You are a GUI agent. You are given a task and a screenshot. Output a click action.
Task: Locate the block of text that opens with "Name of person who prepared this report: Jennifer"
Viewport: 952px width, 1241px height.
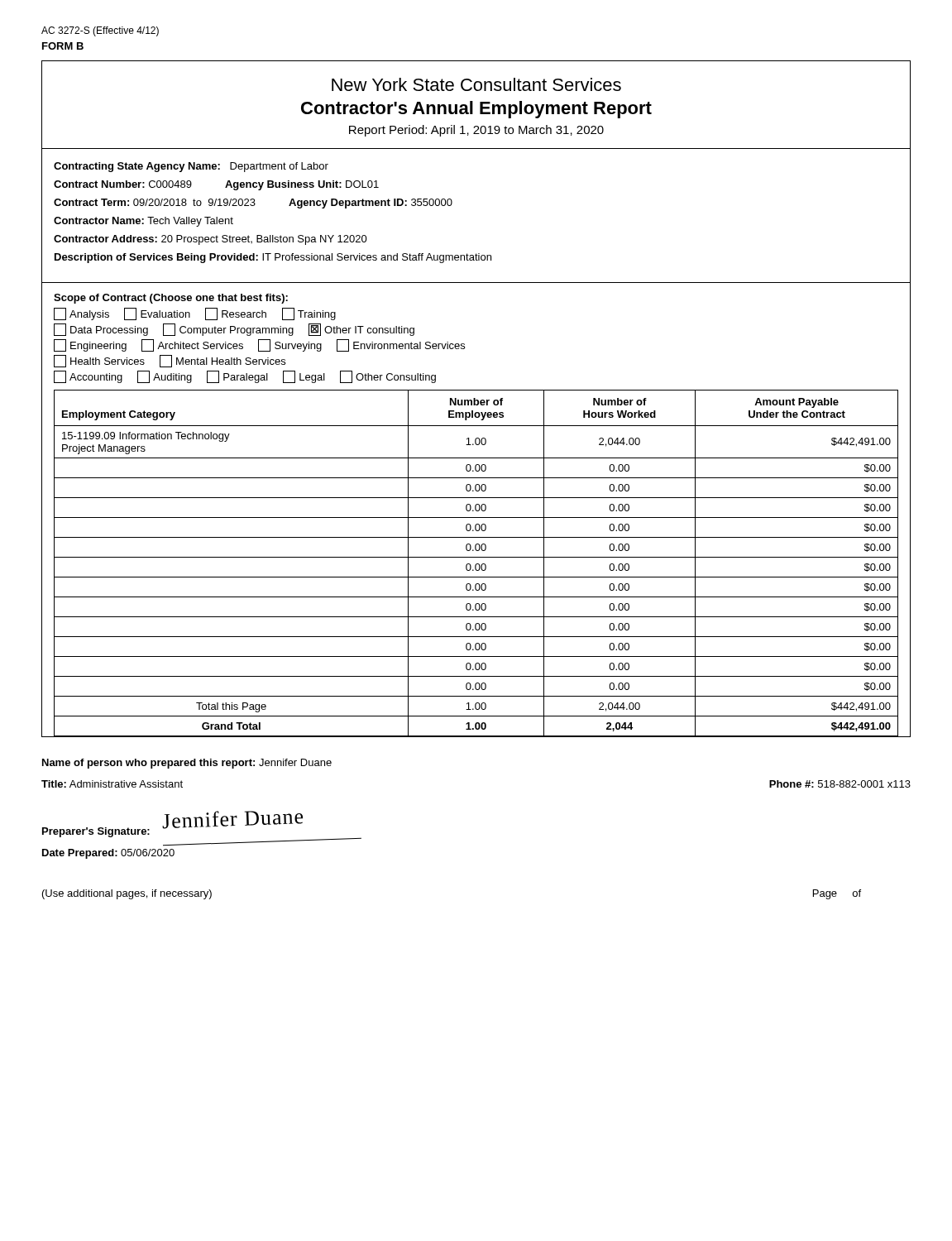click(187, 762)
